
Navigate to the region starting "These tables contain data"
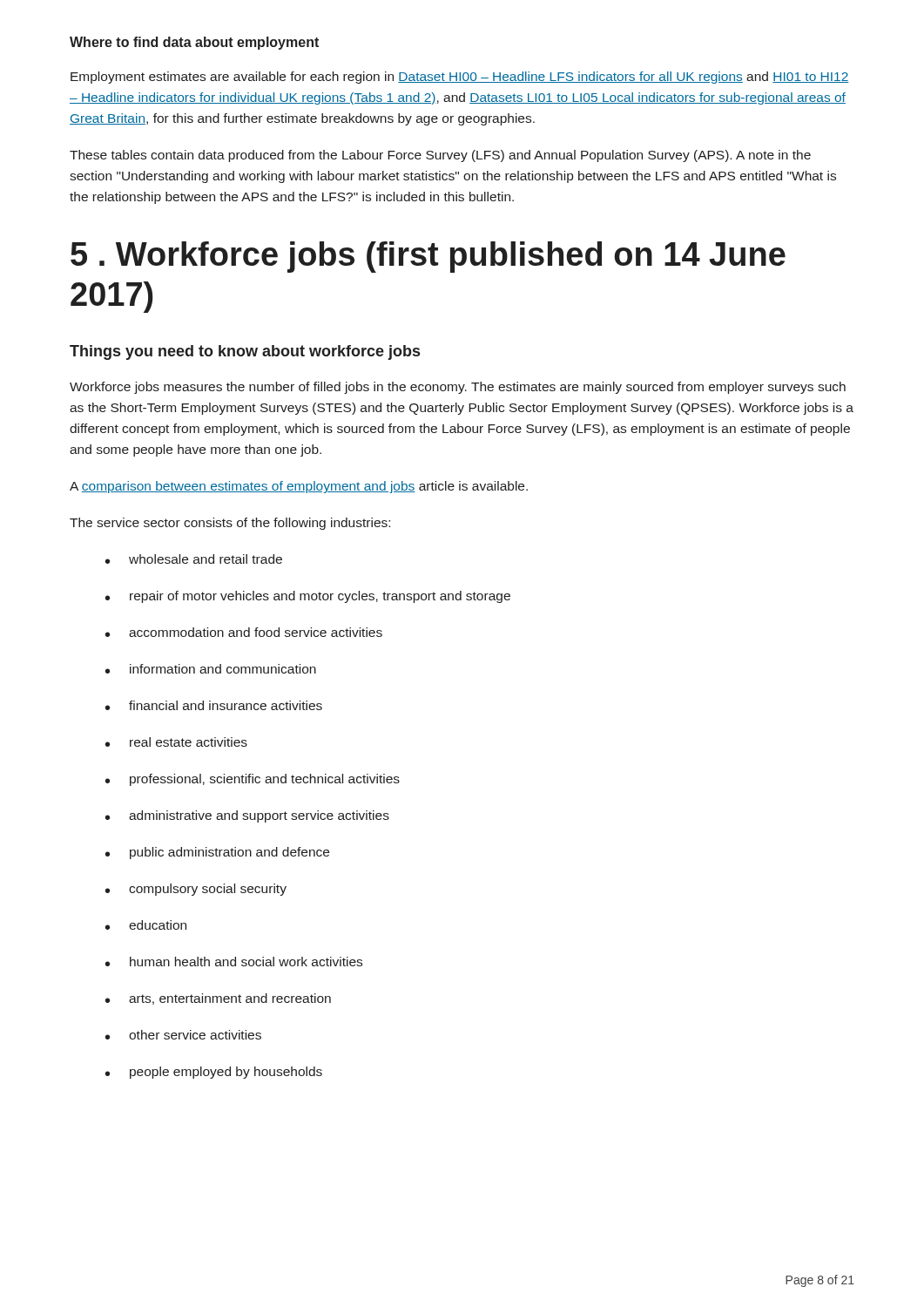pos(462,176)
